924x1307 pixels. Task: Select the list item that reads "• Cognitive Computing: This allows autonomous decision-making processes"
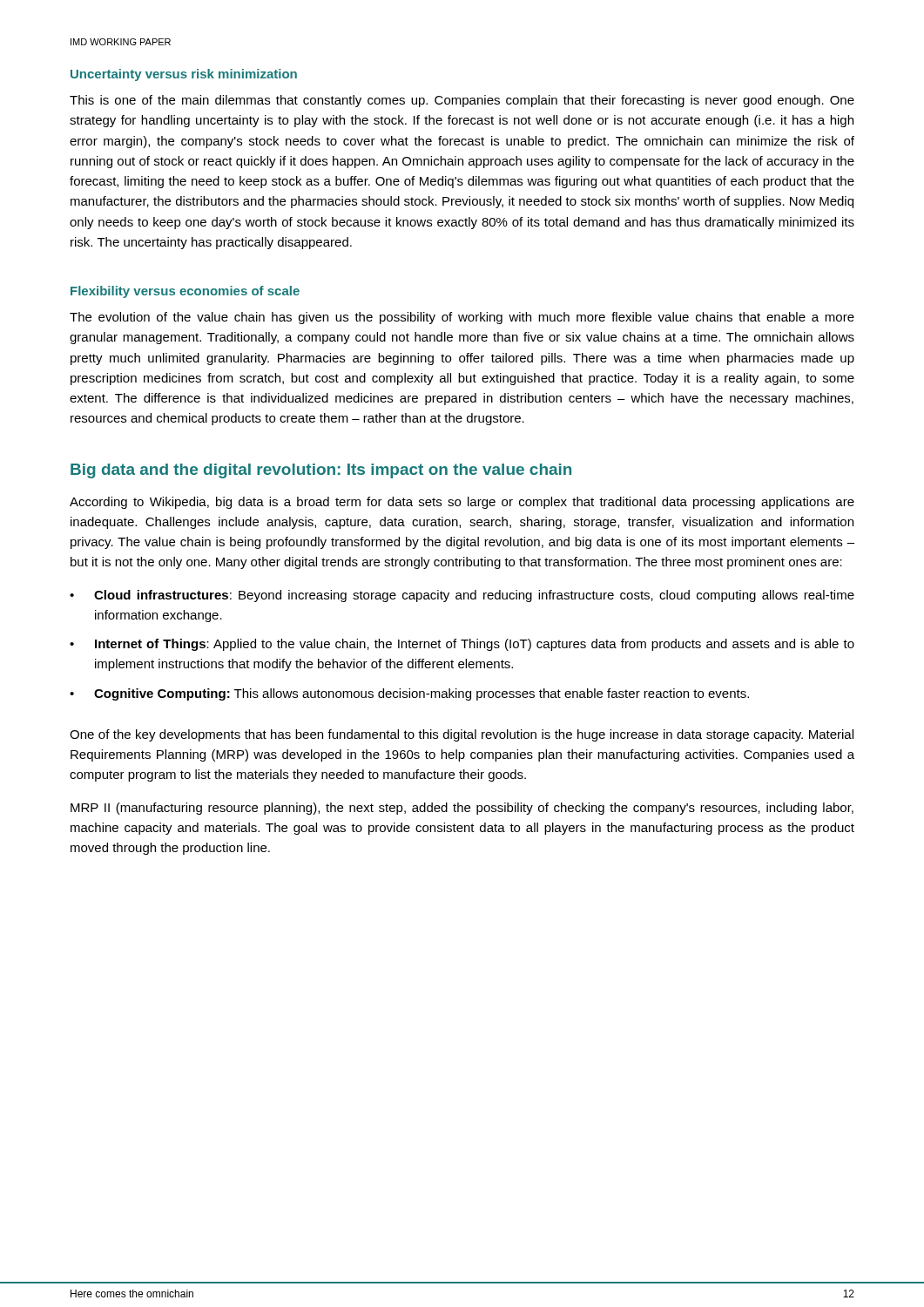462,693
